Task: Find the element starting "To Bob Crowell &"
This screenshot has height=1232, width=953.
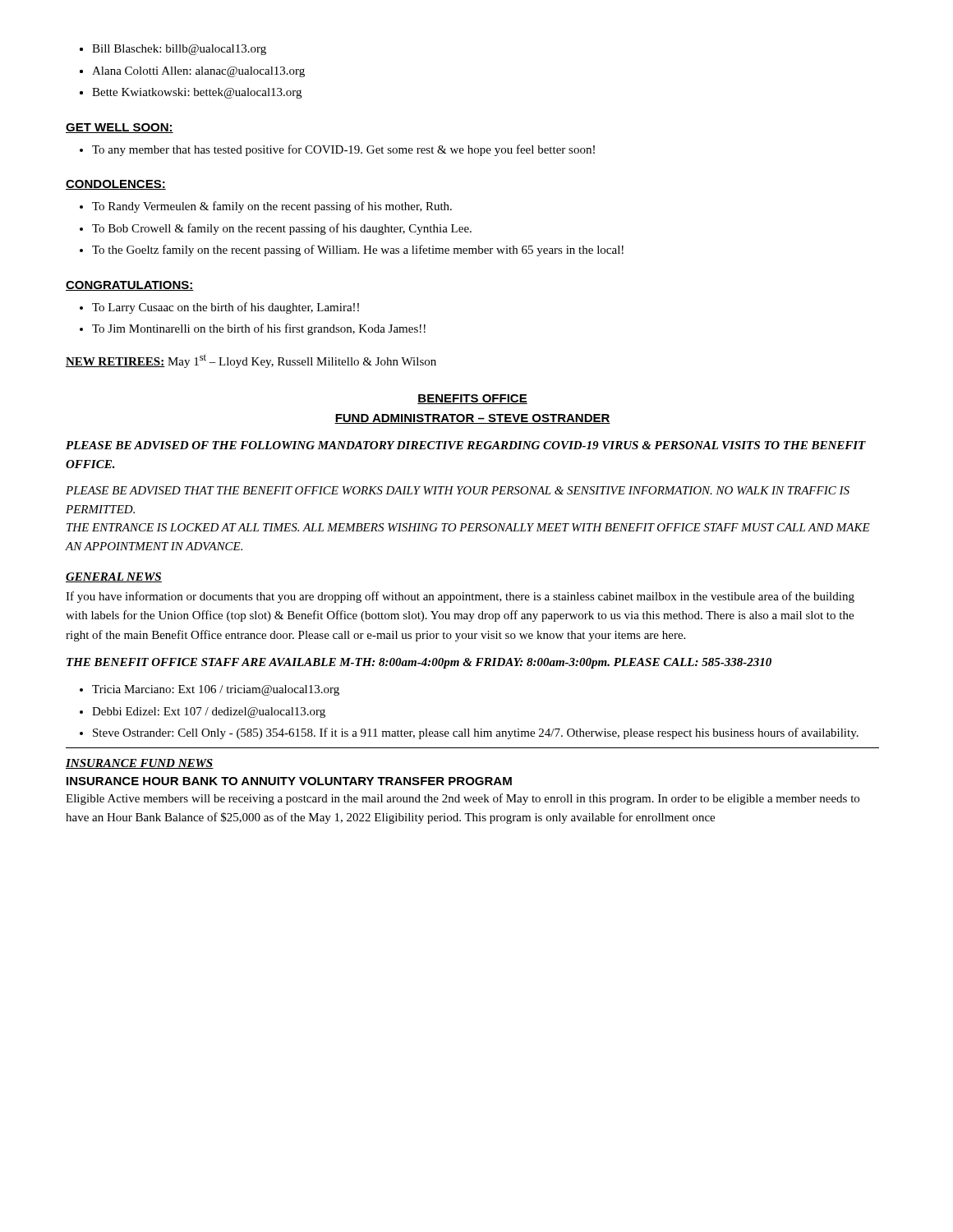Action: 282,229
